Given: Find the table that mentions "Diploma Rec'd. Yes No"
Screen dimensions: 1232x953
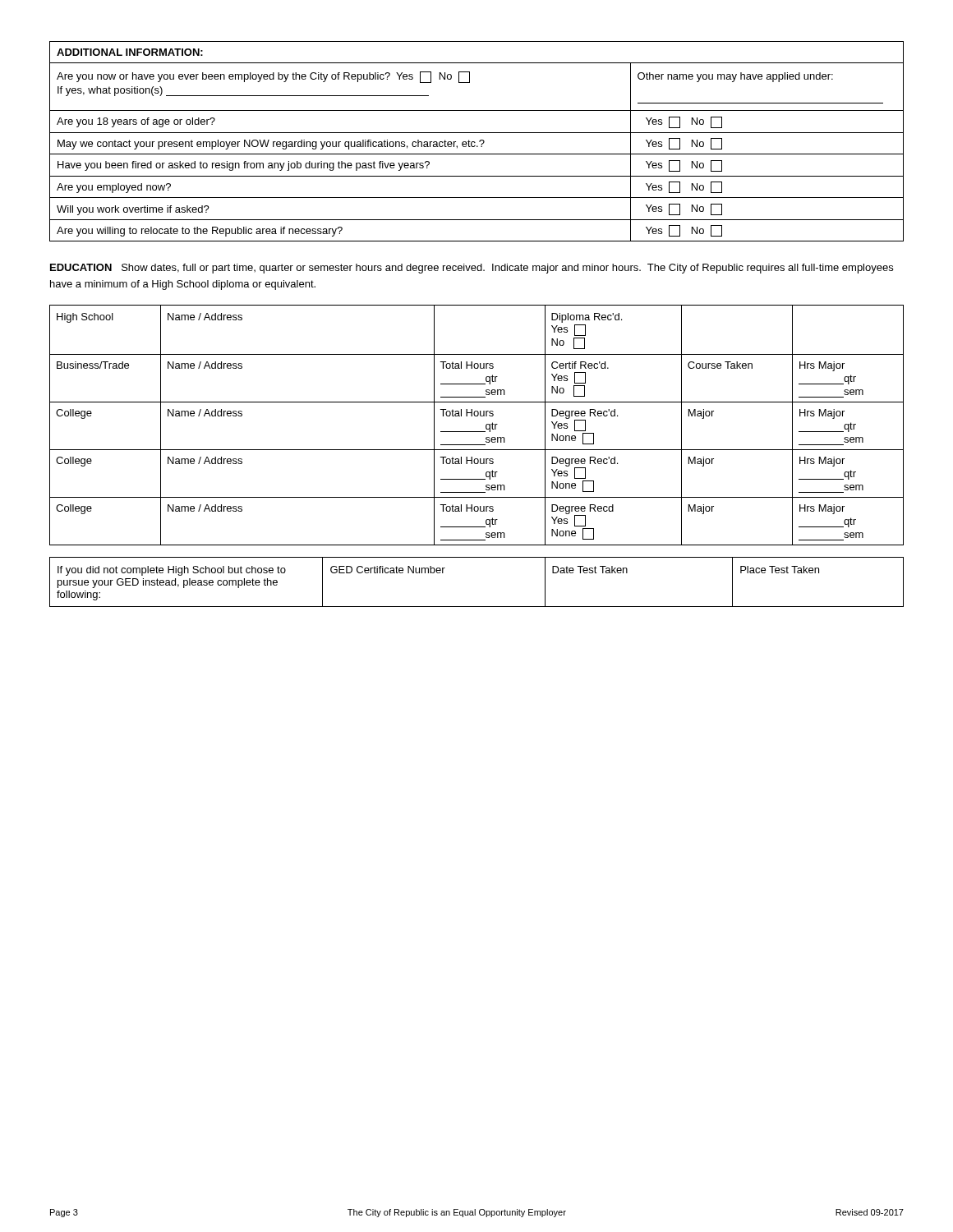Looking at the screenshot, I should coord(476,425).
